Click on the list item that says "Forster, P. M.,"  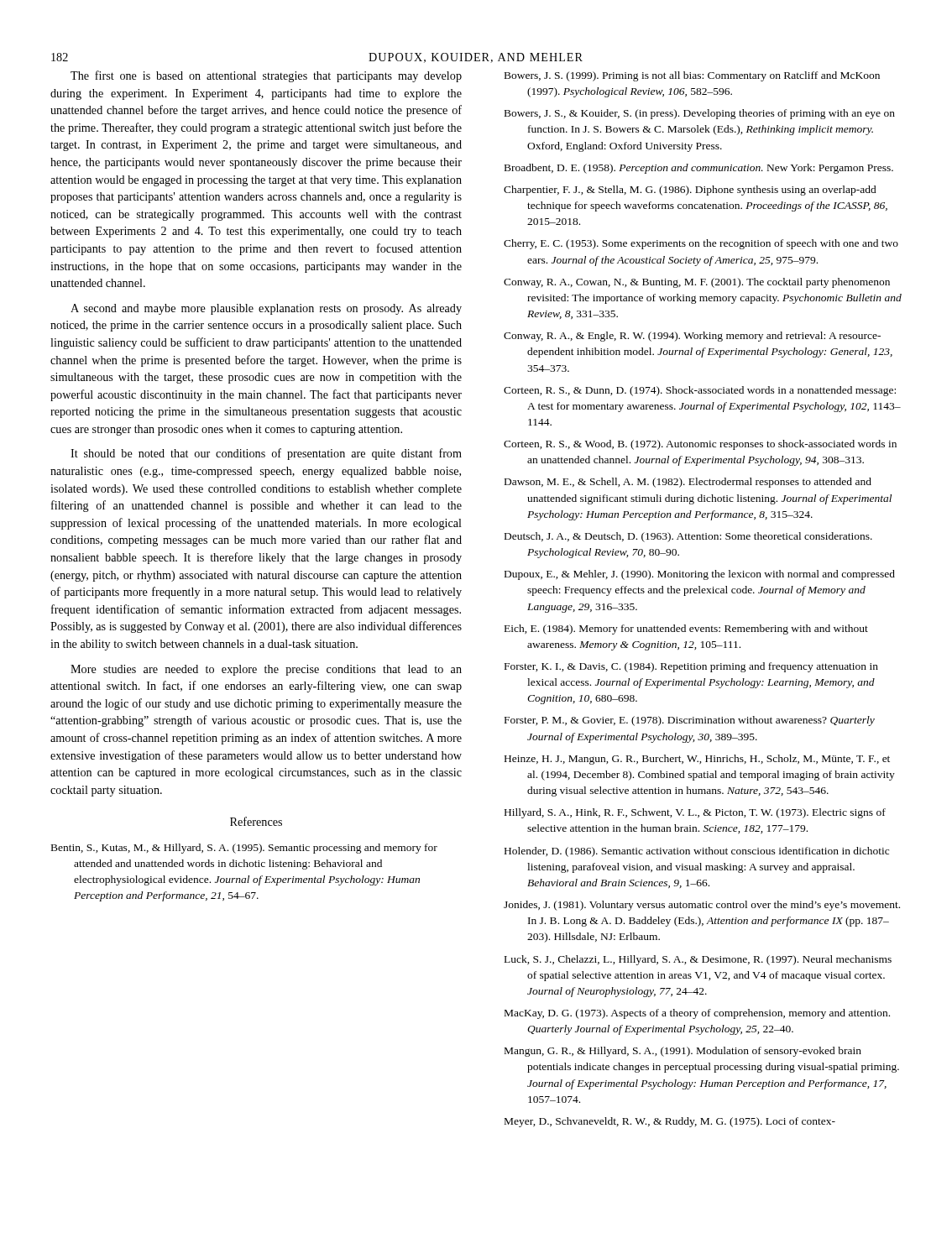pyautogui.click(x=689, y=728)
